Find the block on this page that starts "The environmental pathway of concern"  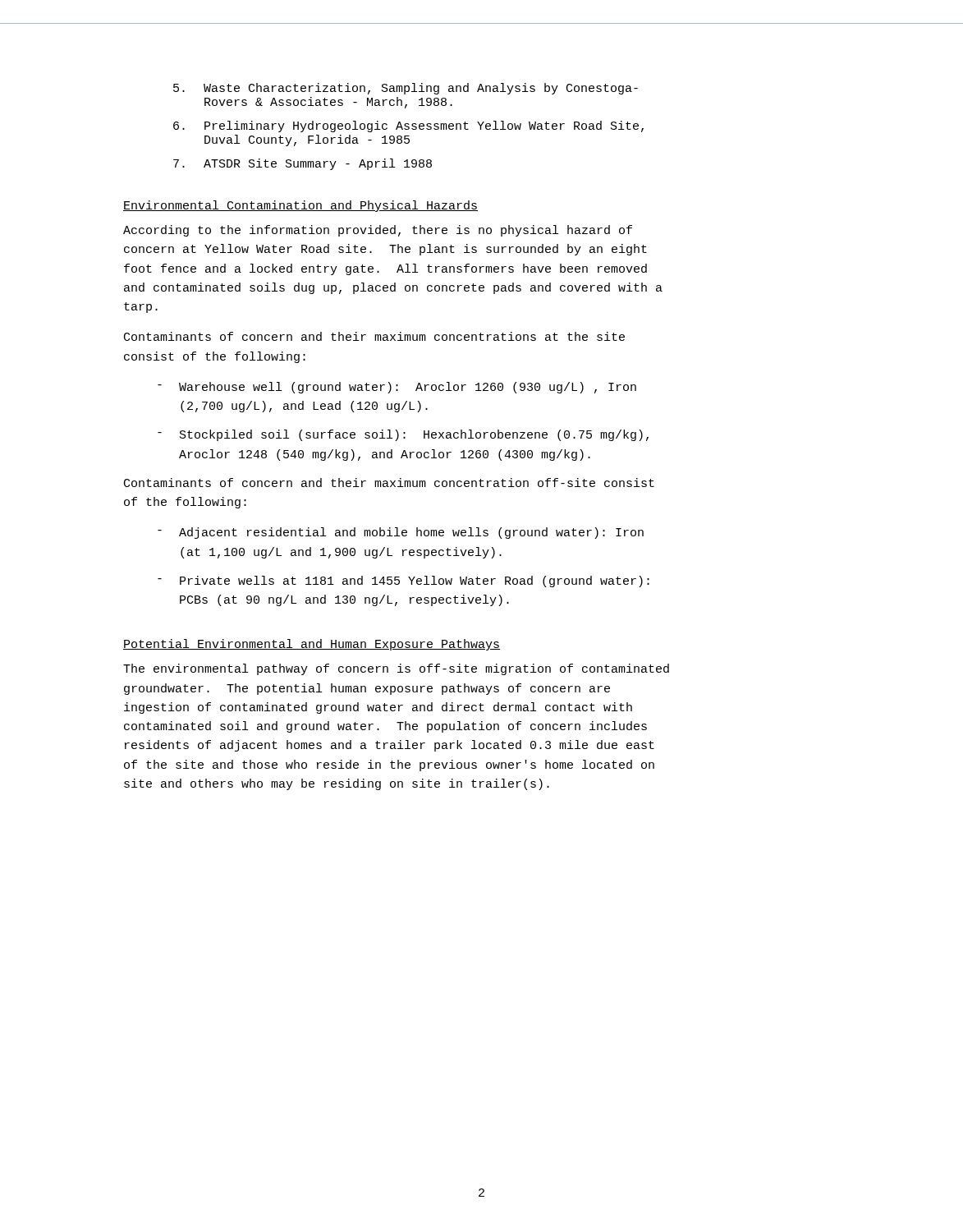pos(397,727)
